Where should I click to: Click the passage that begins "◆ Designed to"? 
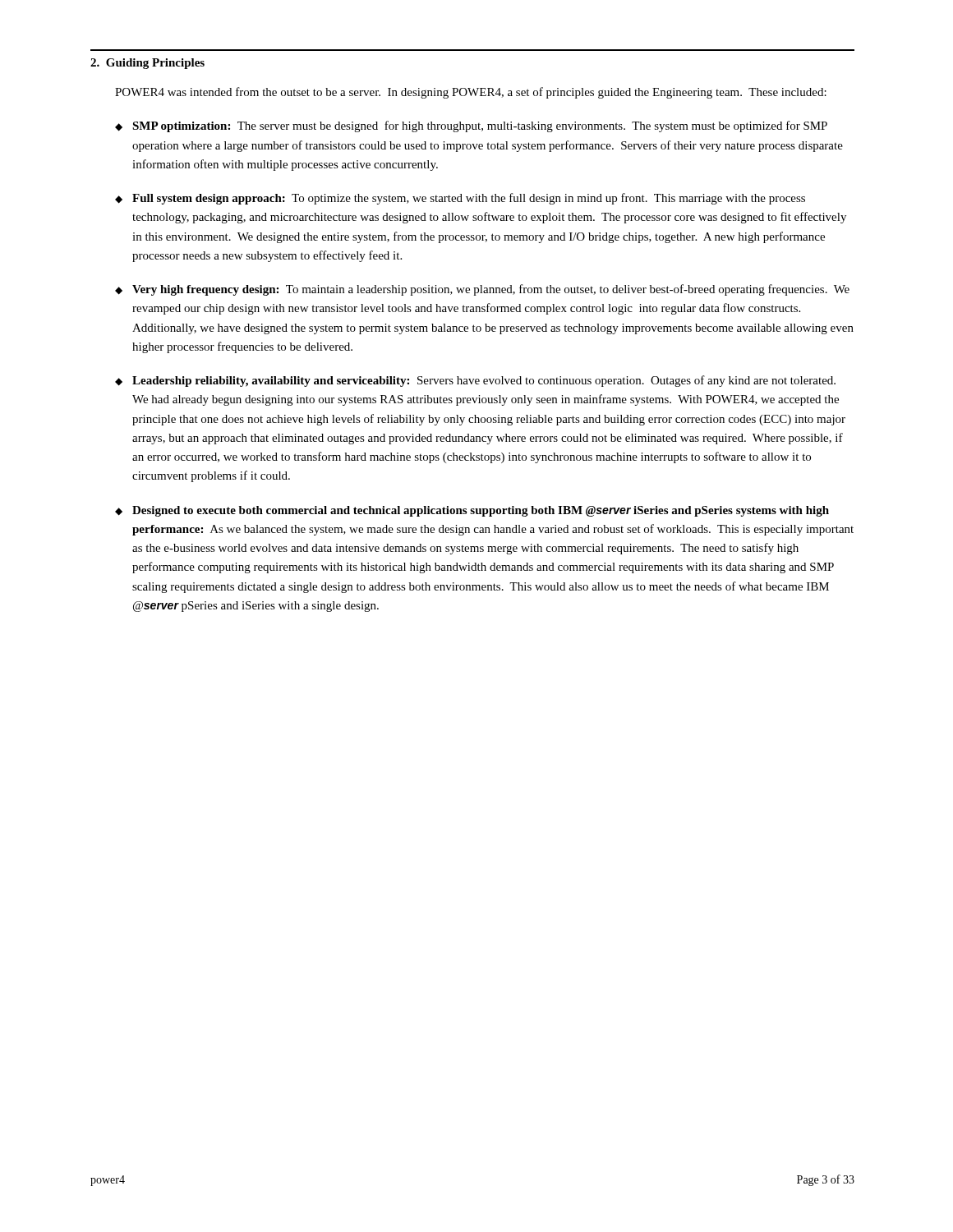tap(485, 558)
